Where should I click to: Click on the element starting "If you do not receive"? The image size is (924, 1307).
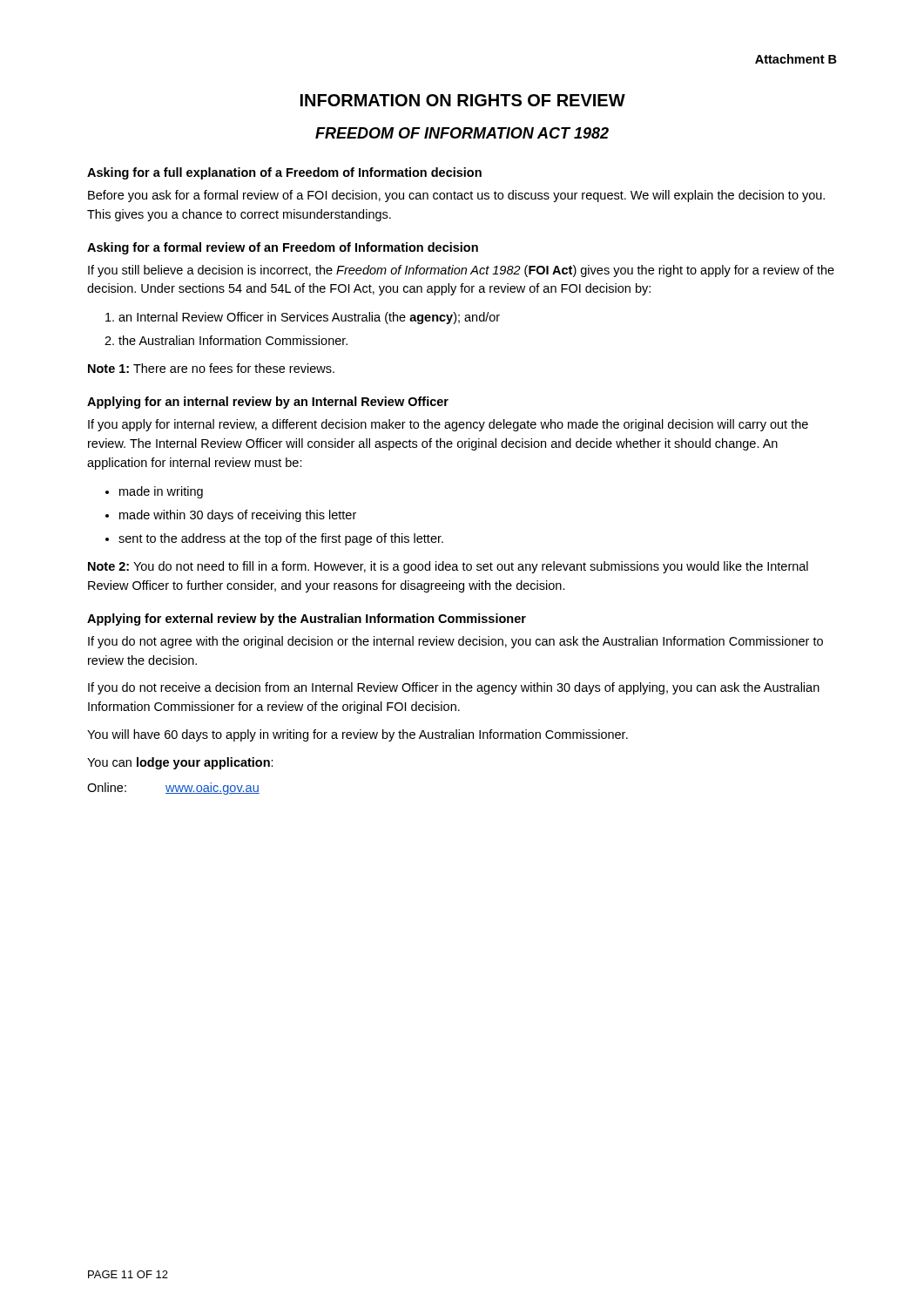453,697
